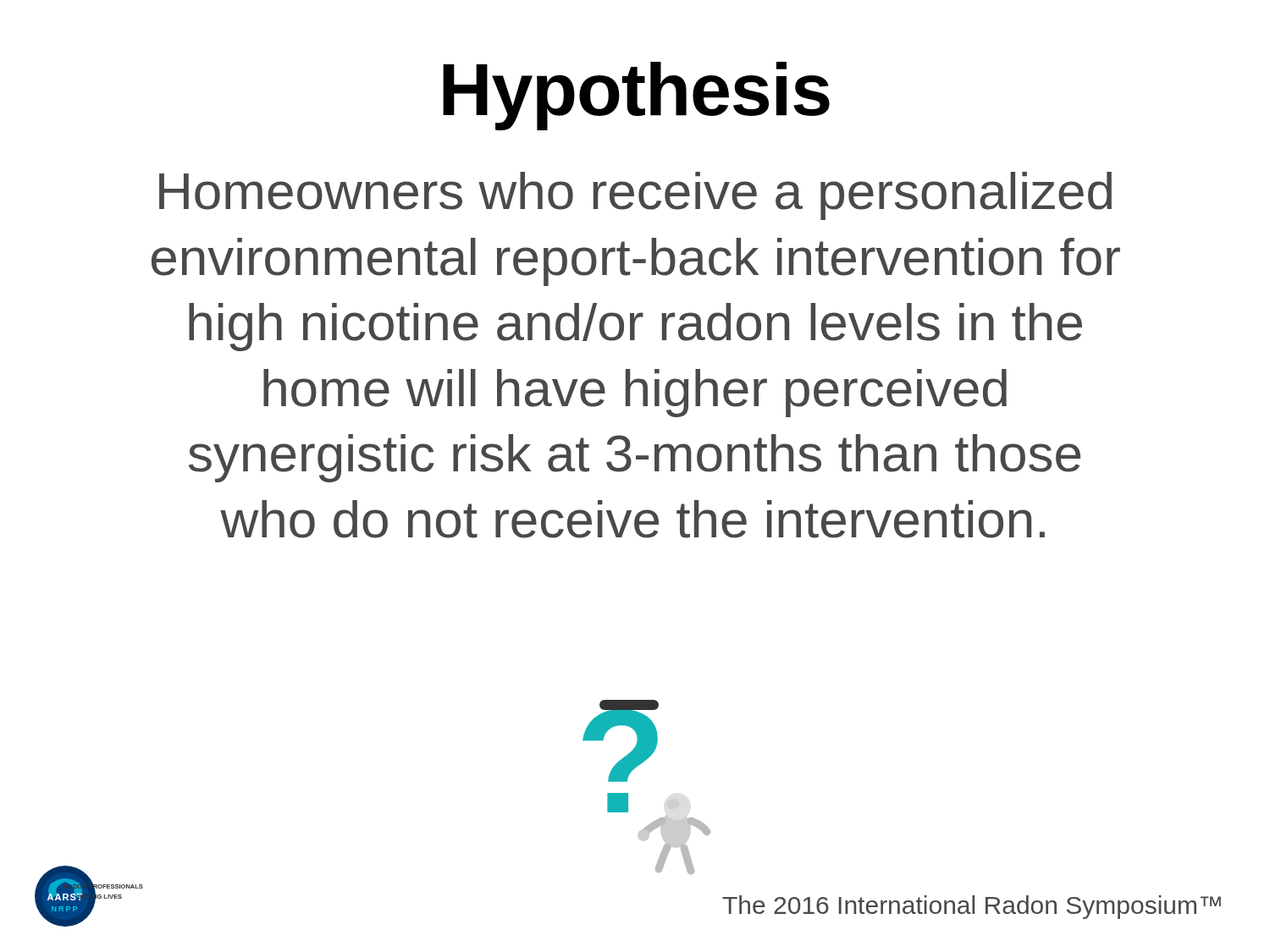Locate the title
This screenshot has width=1270, height=952.
pos(635,90)
